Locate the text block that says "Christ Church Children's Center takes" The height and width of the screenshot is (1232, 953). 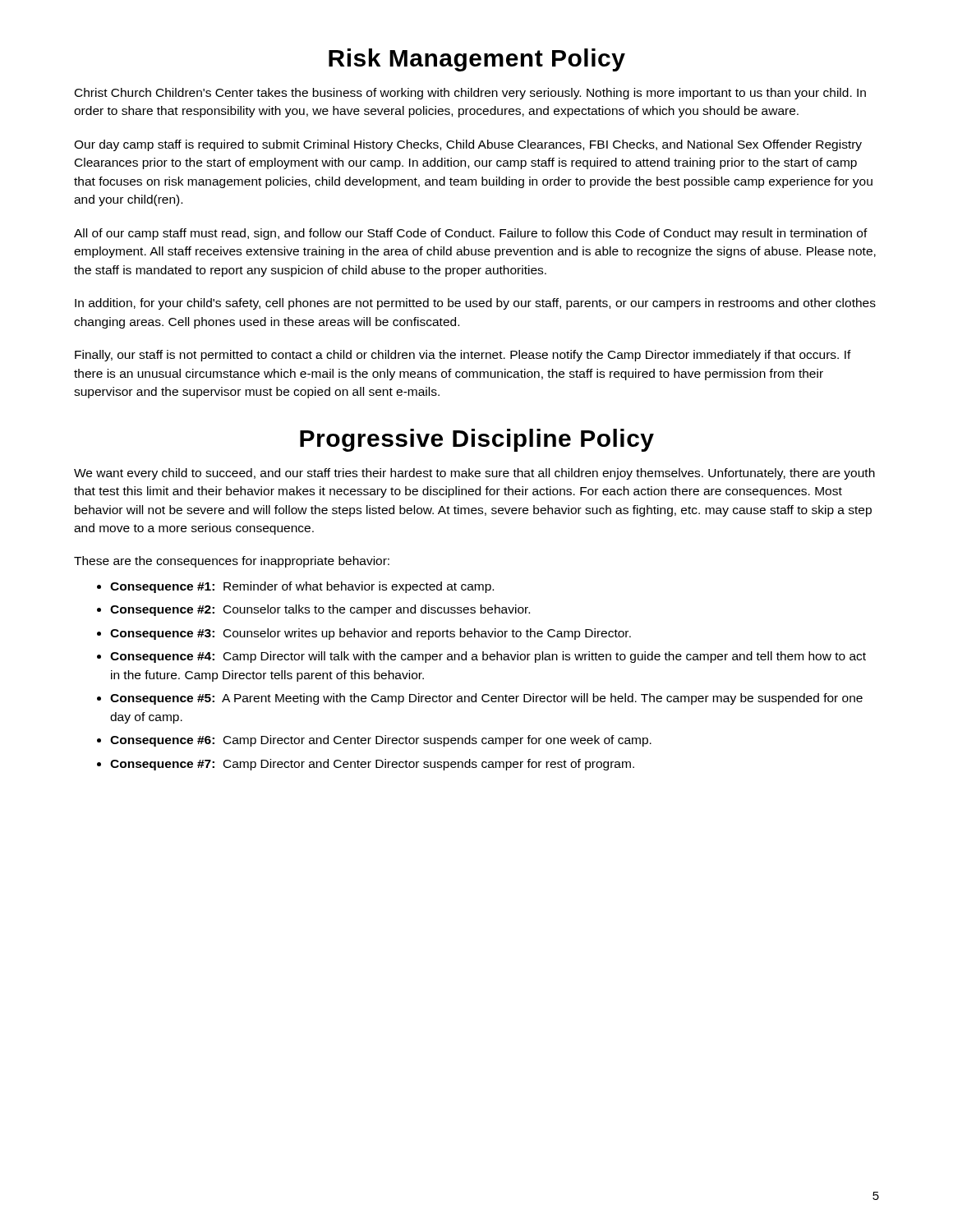pos(470,102)
